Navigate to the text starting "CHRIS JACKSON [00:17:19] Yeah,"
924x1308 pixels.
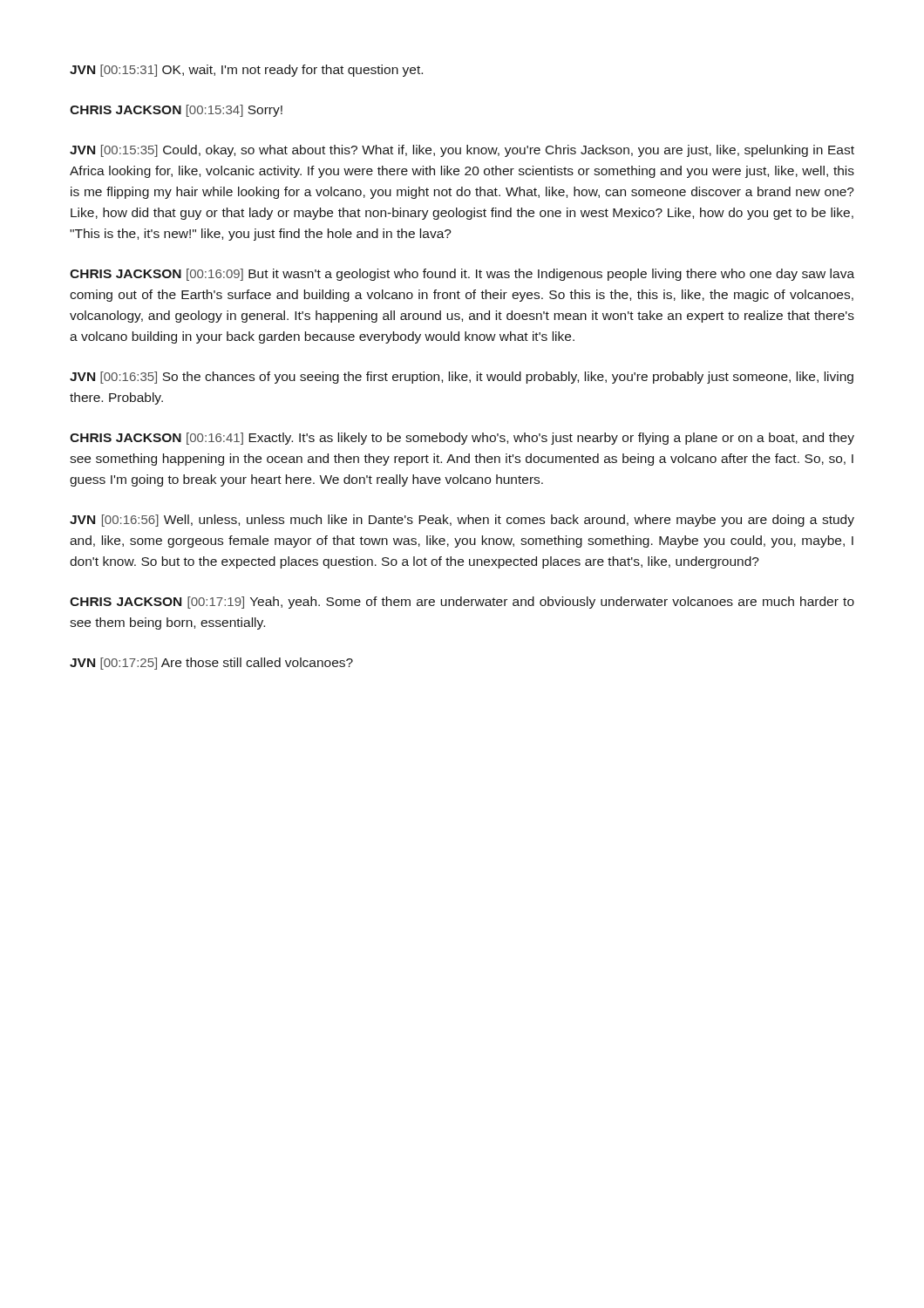coord(462,612)
